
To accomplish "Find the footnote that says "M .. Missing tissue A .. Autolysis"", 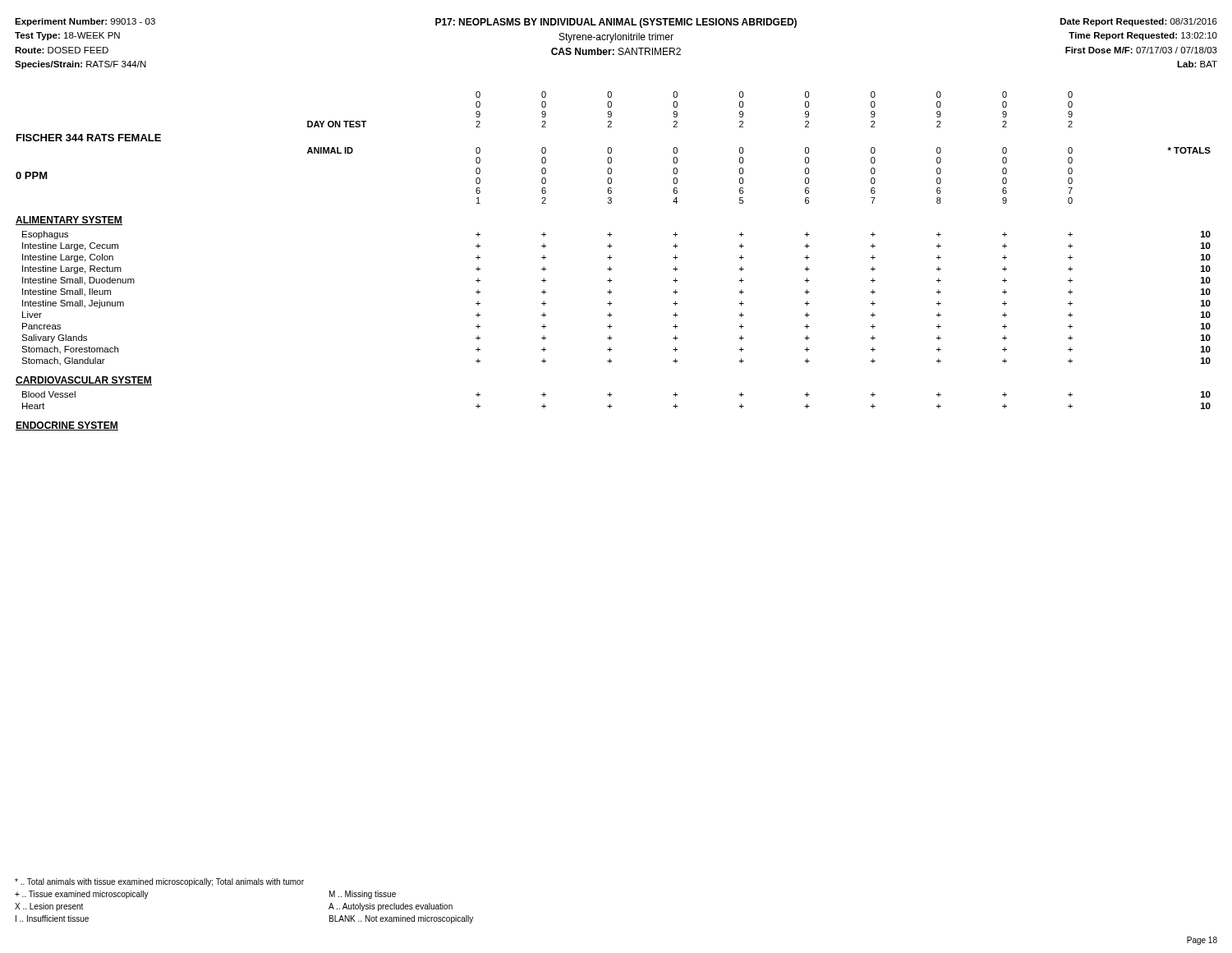I will point(401,907).
